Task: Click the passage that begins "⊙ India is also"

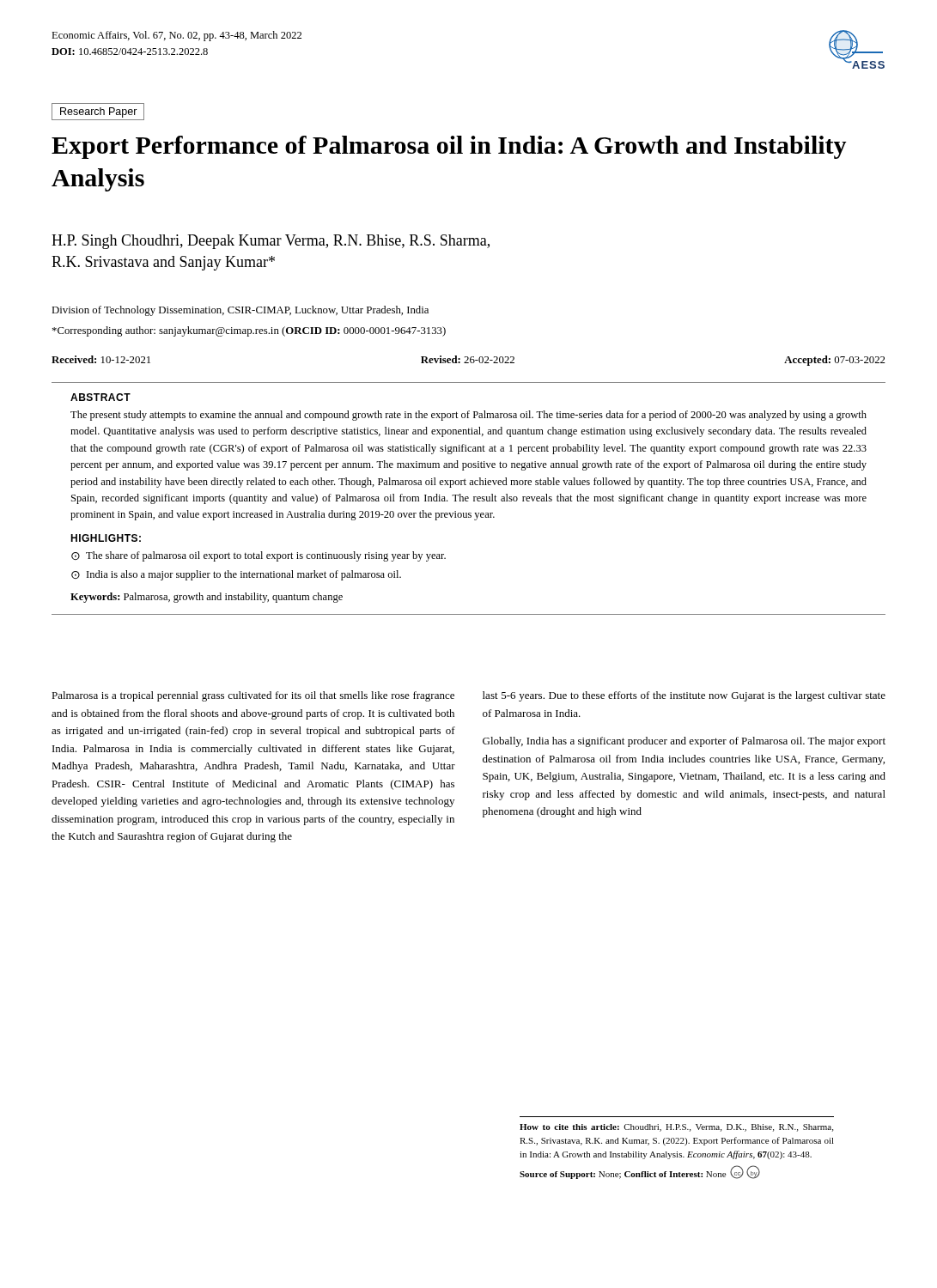Action: tap(236, 575)
